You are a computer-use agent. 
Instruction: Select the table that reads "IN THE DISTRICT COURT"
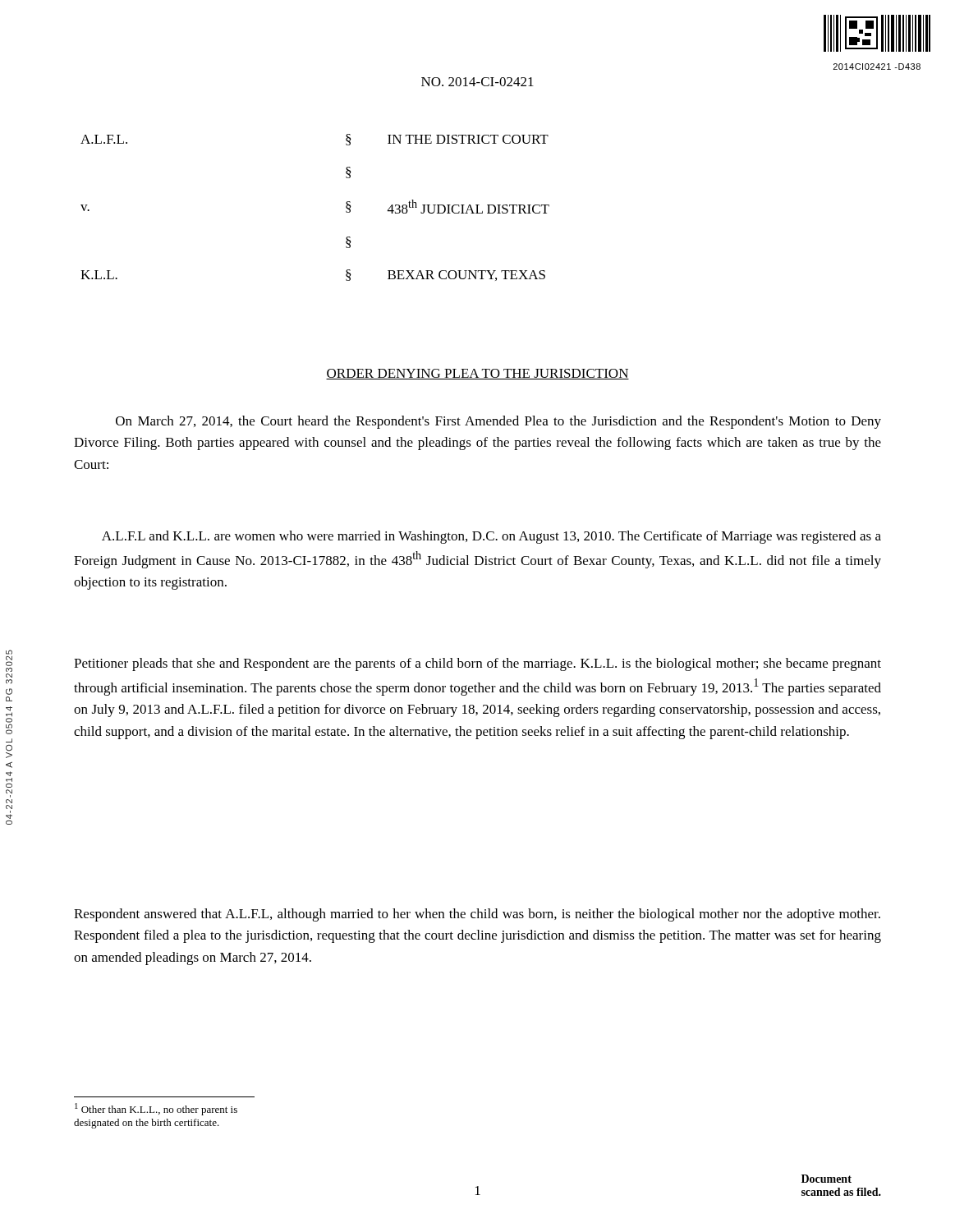pos(478,207)
